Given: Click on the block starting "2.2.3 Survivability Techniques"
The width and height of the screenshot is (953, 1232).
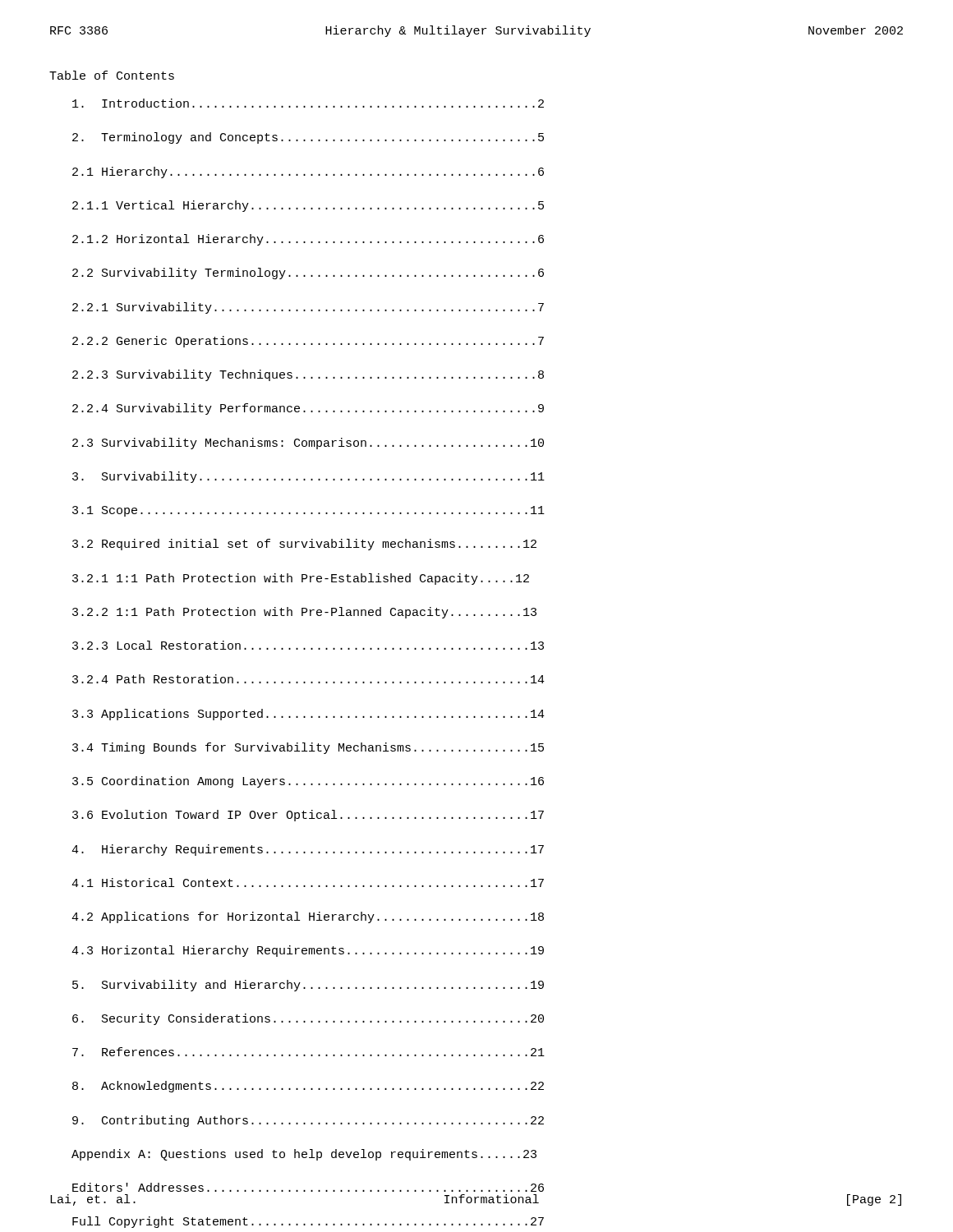Looking at the screenshot, I should pos(476,376).
